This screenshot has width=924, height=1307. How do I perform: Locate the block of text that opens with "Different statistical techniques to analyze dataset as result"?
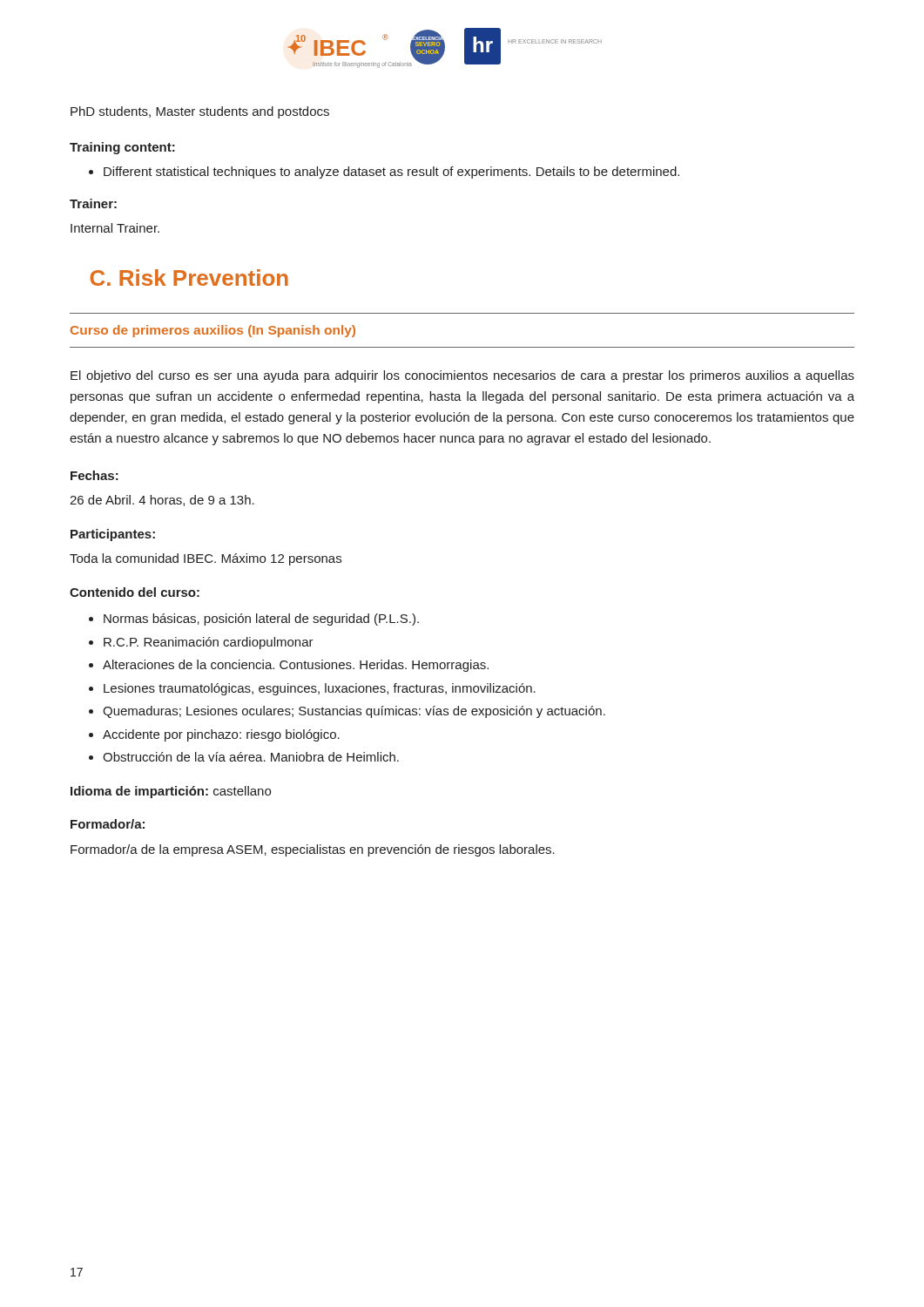click(469, 172)
